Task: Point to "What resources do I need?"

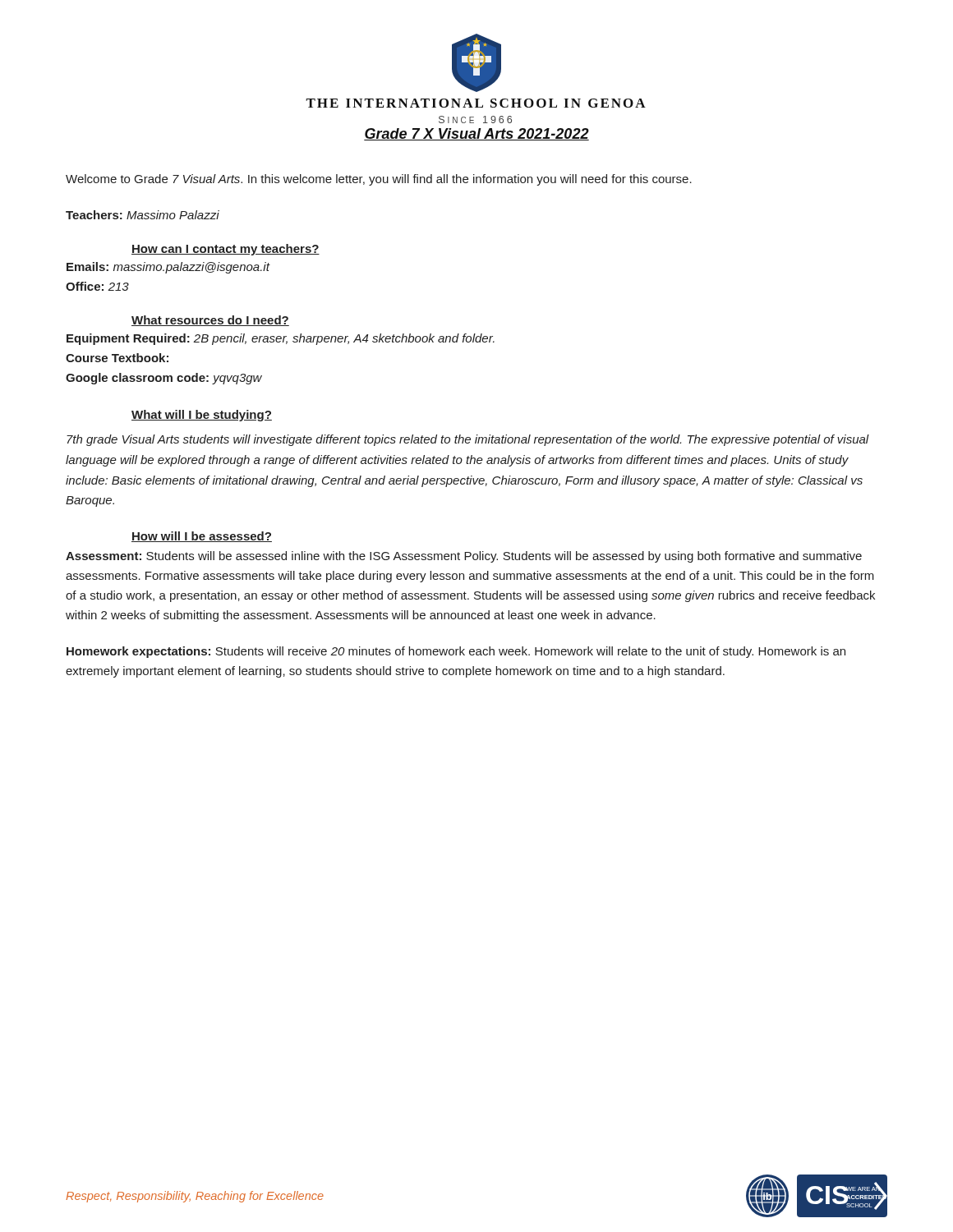Action: (x=210, y=320)
